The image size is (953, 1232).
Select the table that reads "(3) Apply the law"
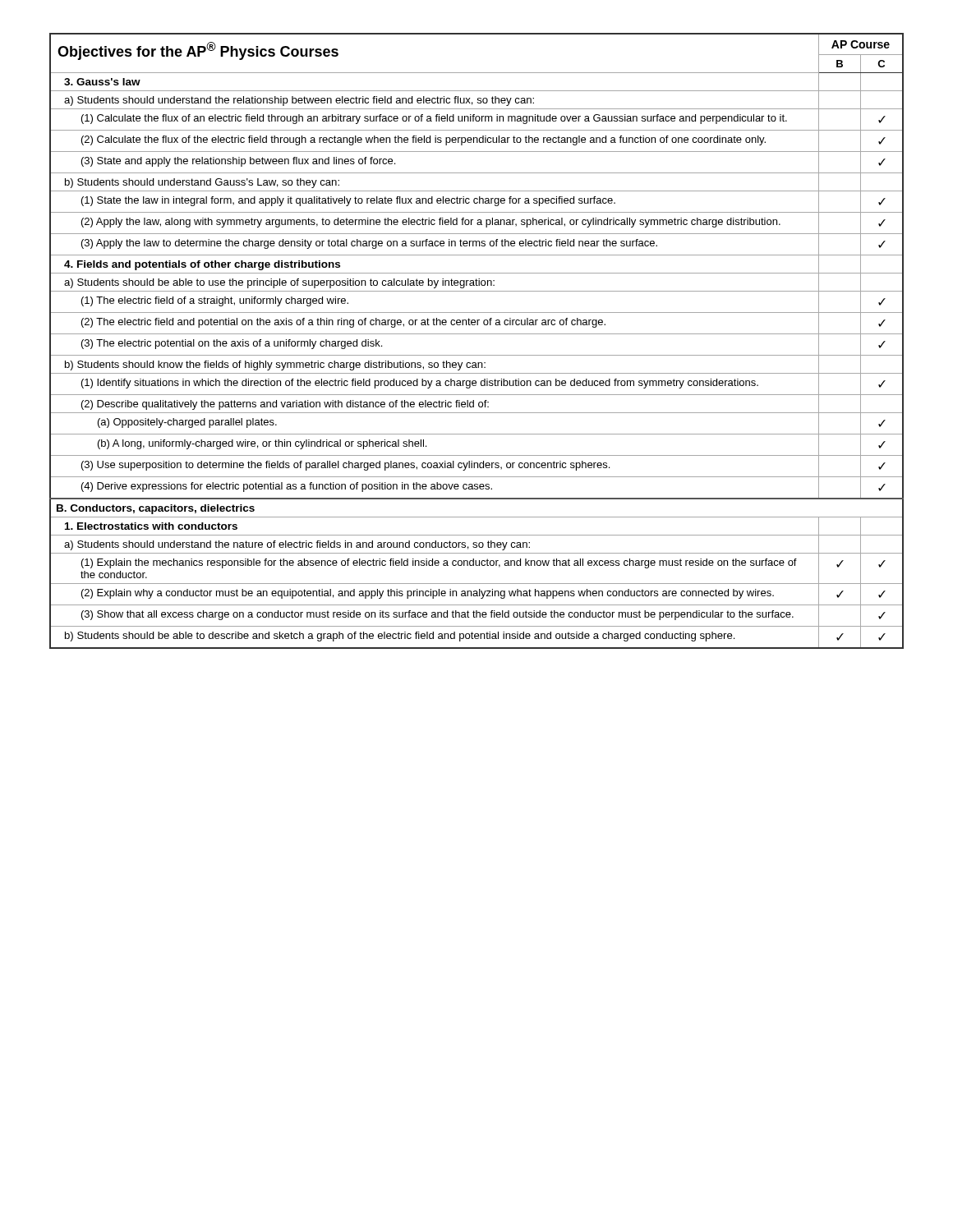tap(476, 341)
